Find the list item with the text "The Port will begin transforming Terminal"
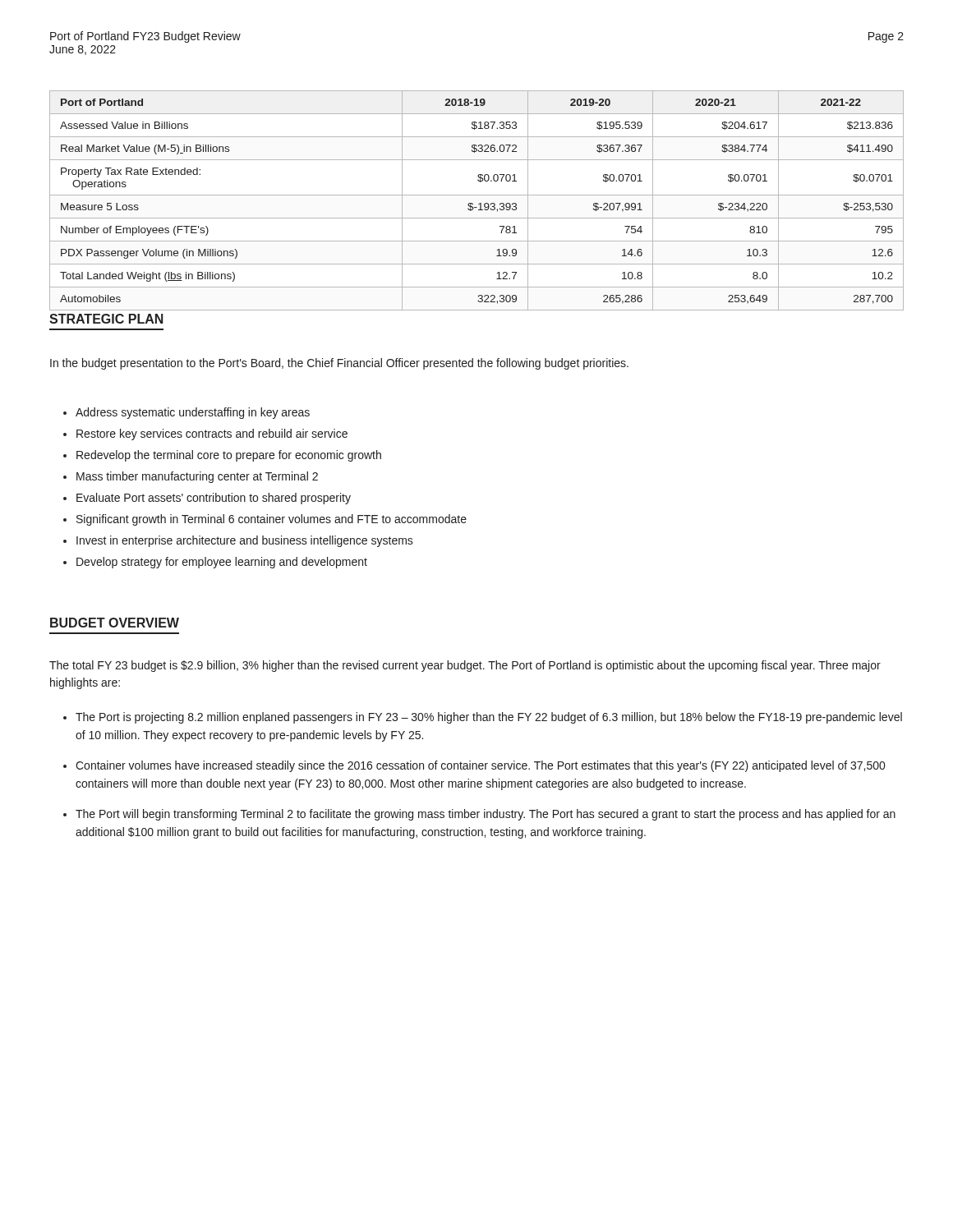 486,823
